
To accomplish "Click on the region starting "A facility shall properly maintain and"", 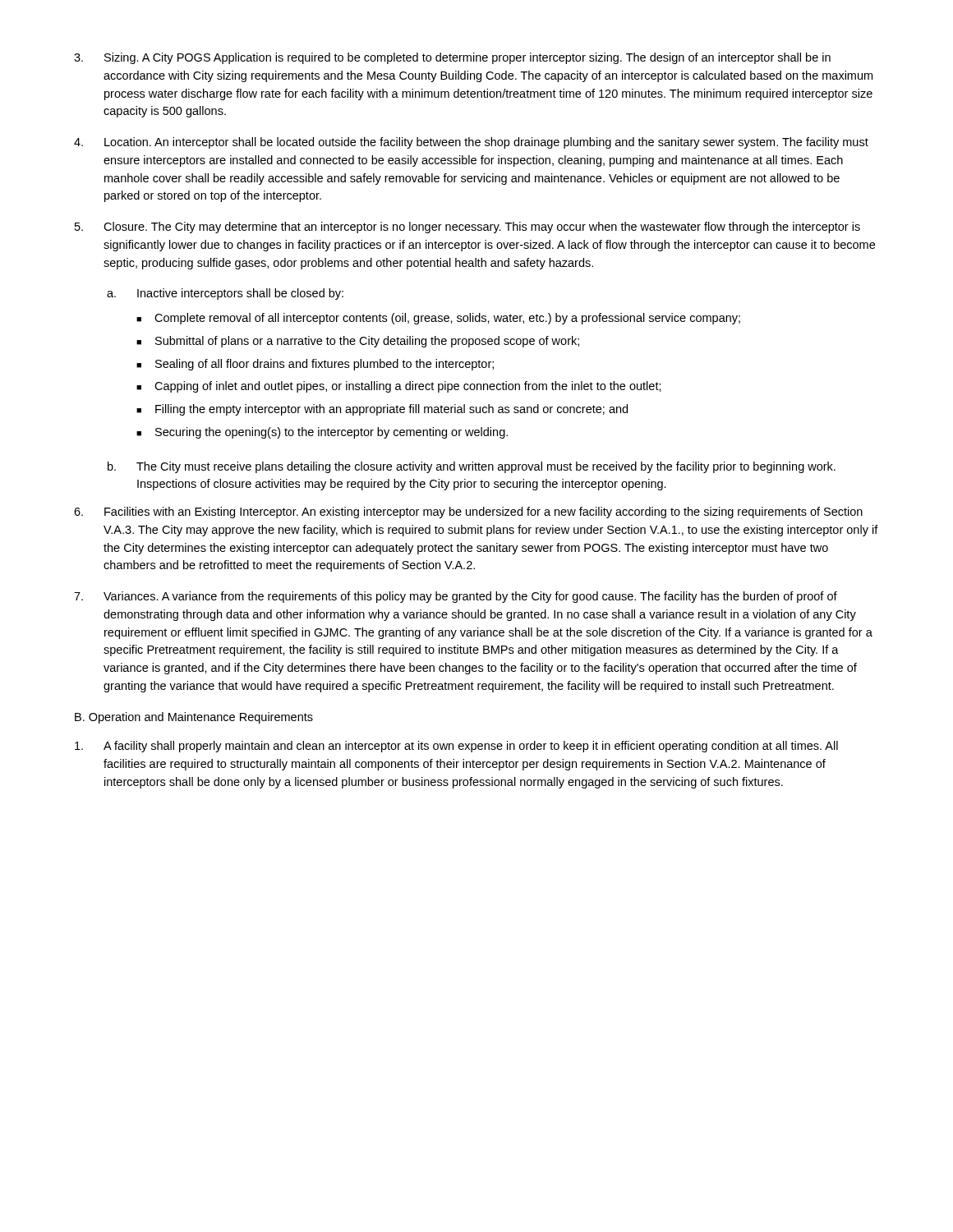I will click(476, 765).
